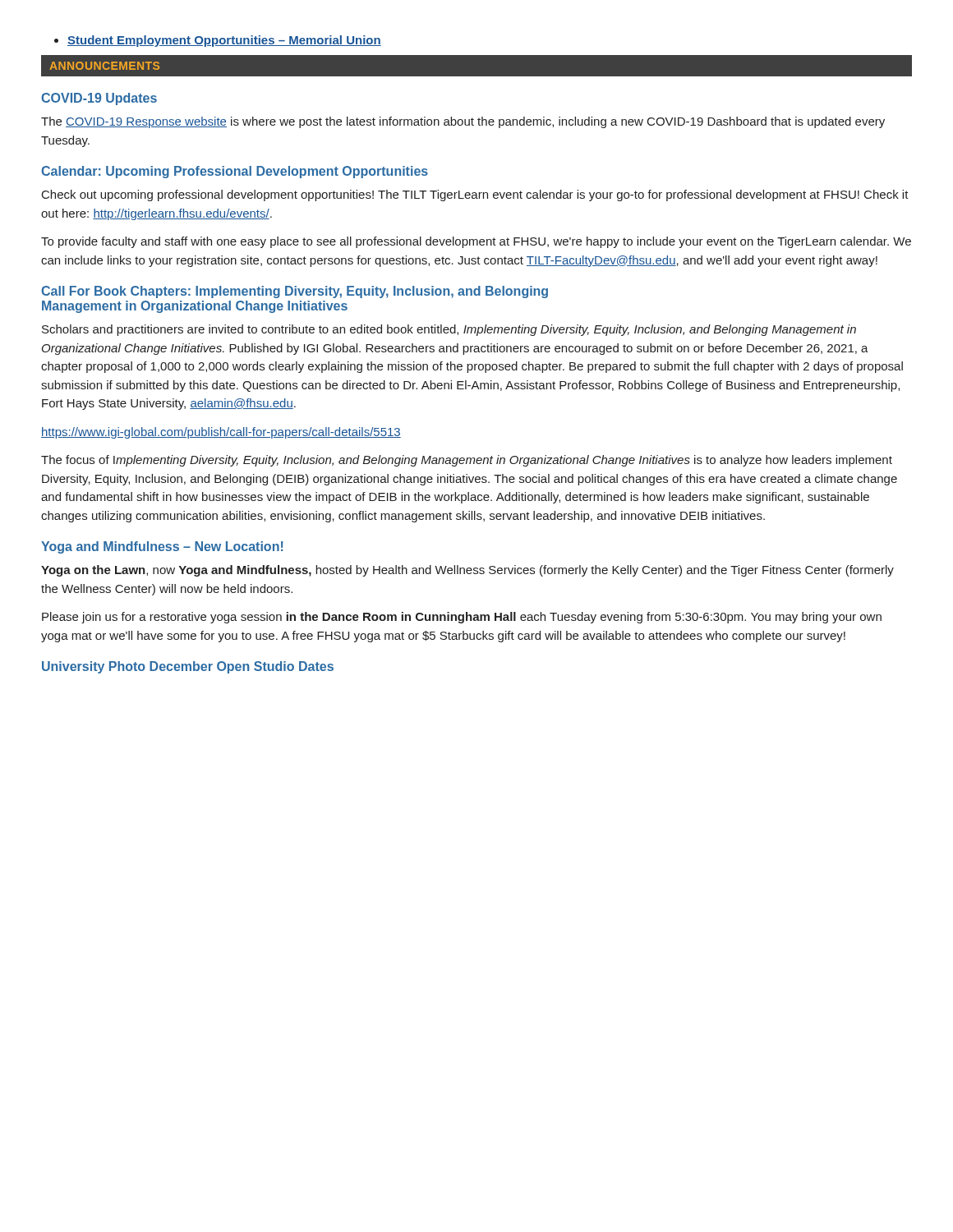Locate the block starting "Scholars and practitioners are invited to contribute"

(x=472, y=366)
